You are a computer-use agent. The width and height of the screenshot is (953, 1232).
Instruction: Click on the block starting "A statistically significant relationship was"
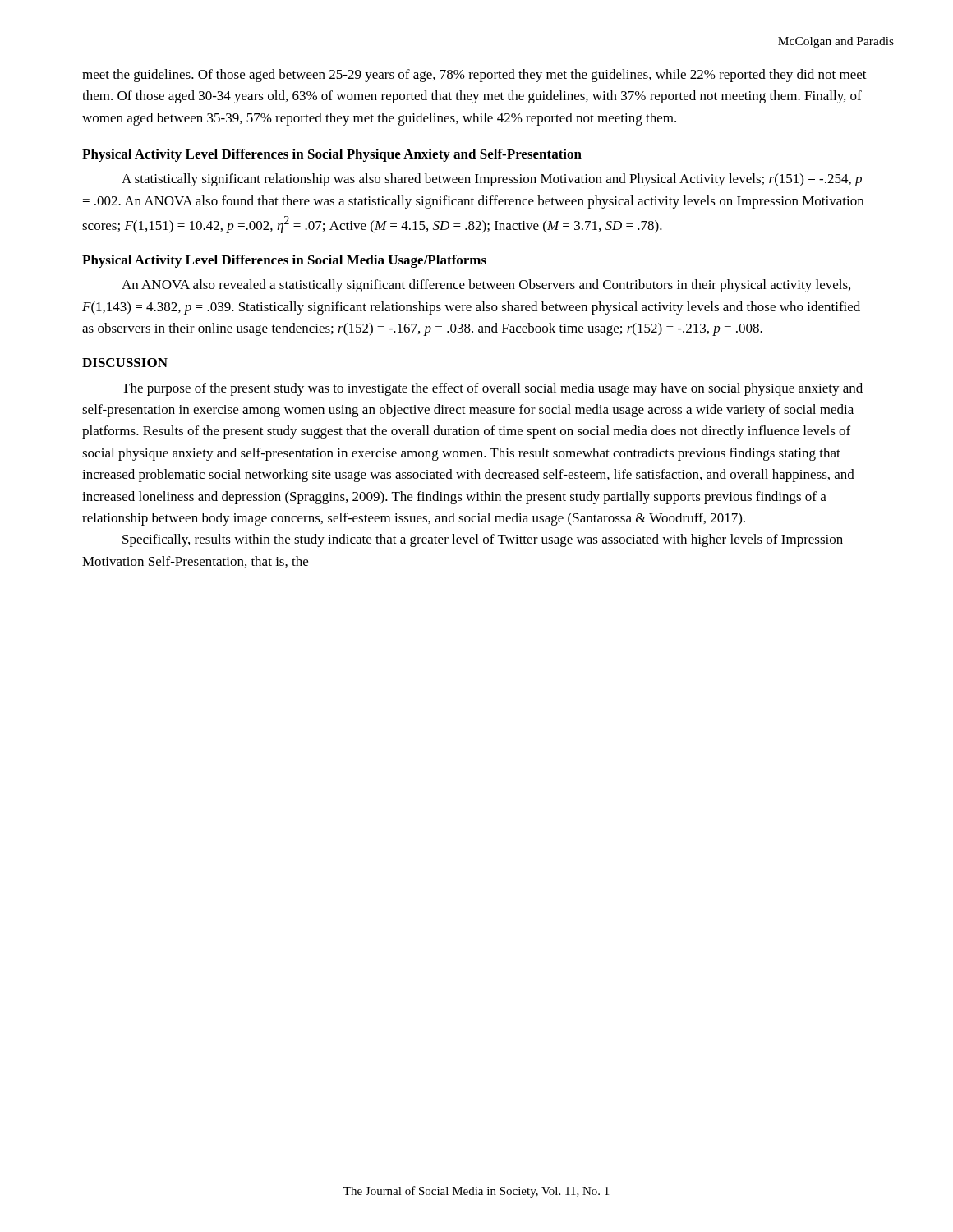476,203
